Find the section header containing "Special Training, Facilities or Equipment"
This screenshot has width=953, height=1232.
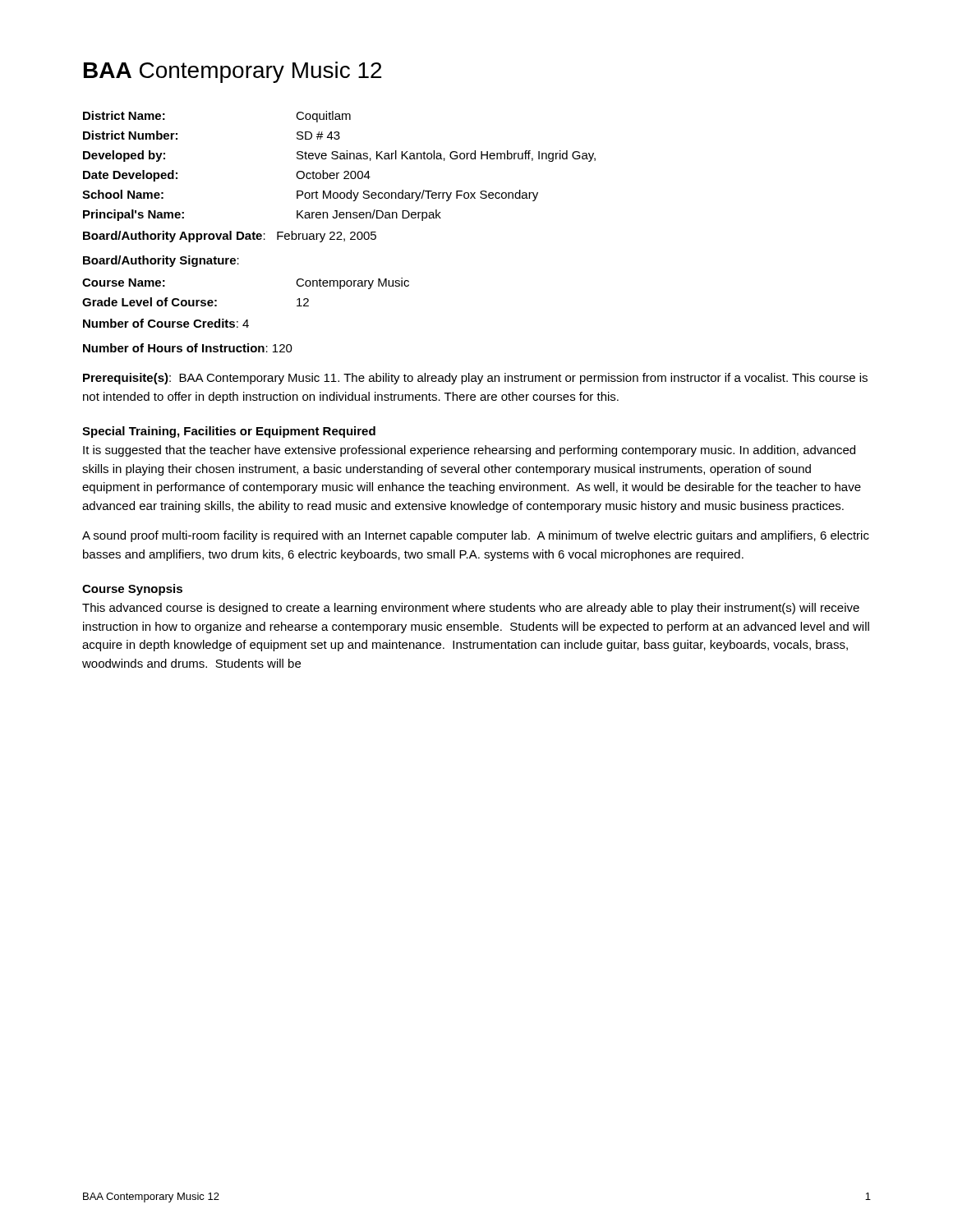229,432
